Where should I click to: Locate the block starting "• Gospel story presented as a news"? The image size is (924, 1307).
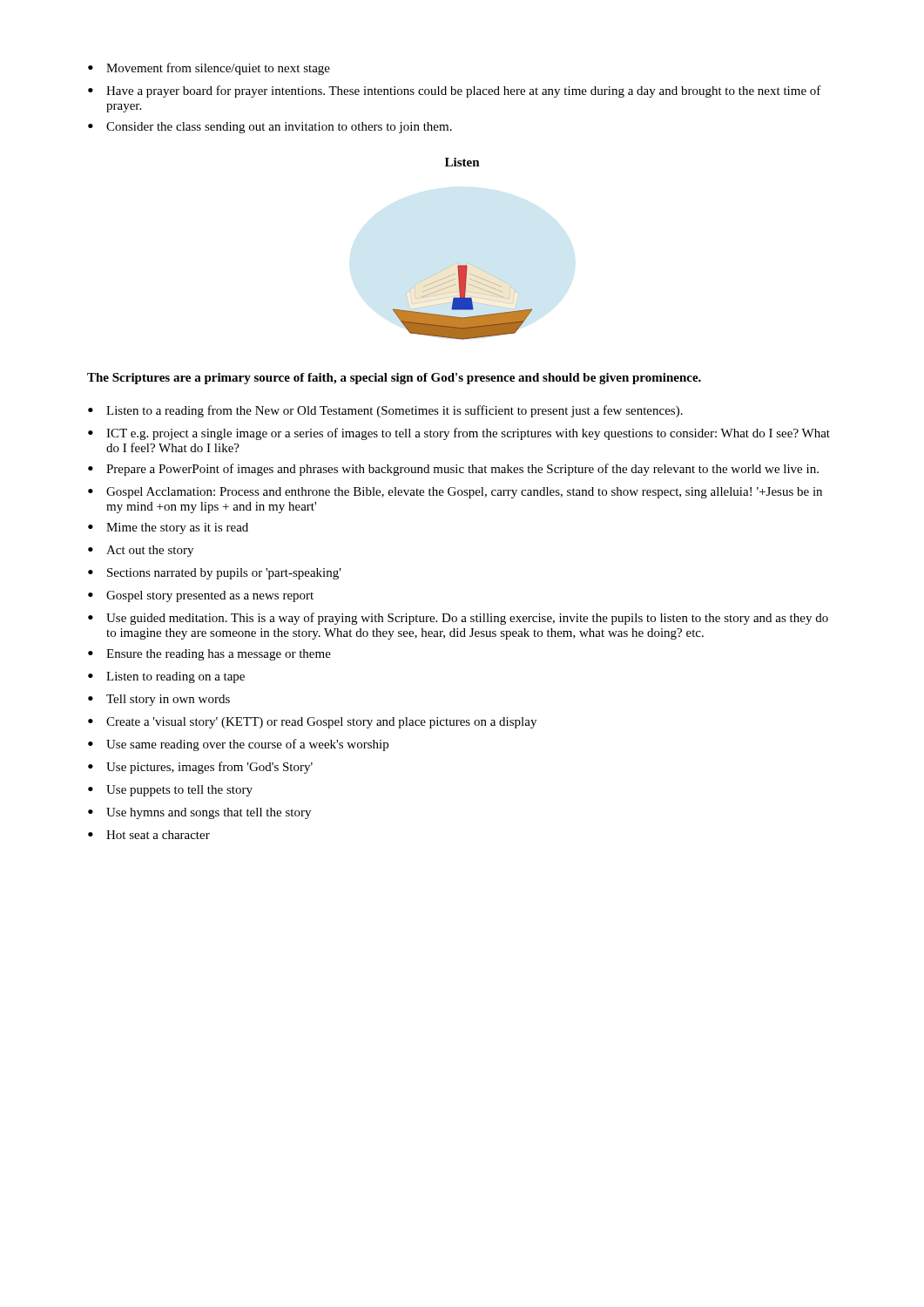(x=200, y=596)
